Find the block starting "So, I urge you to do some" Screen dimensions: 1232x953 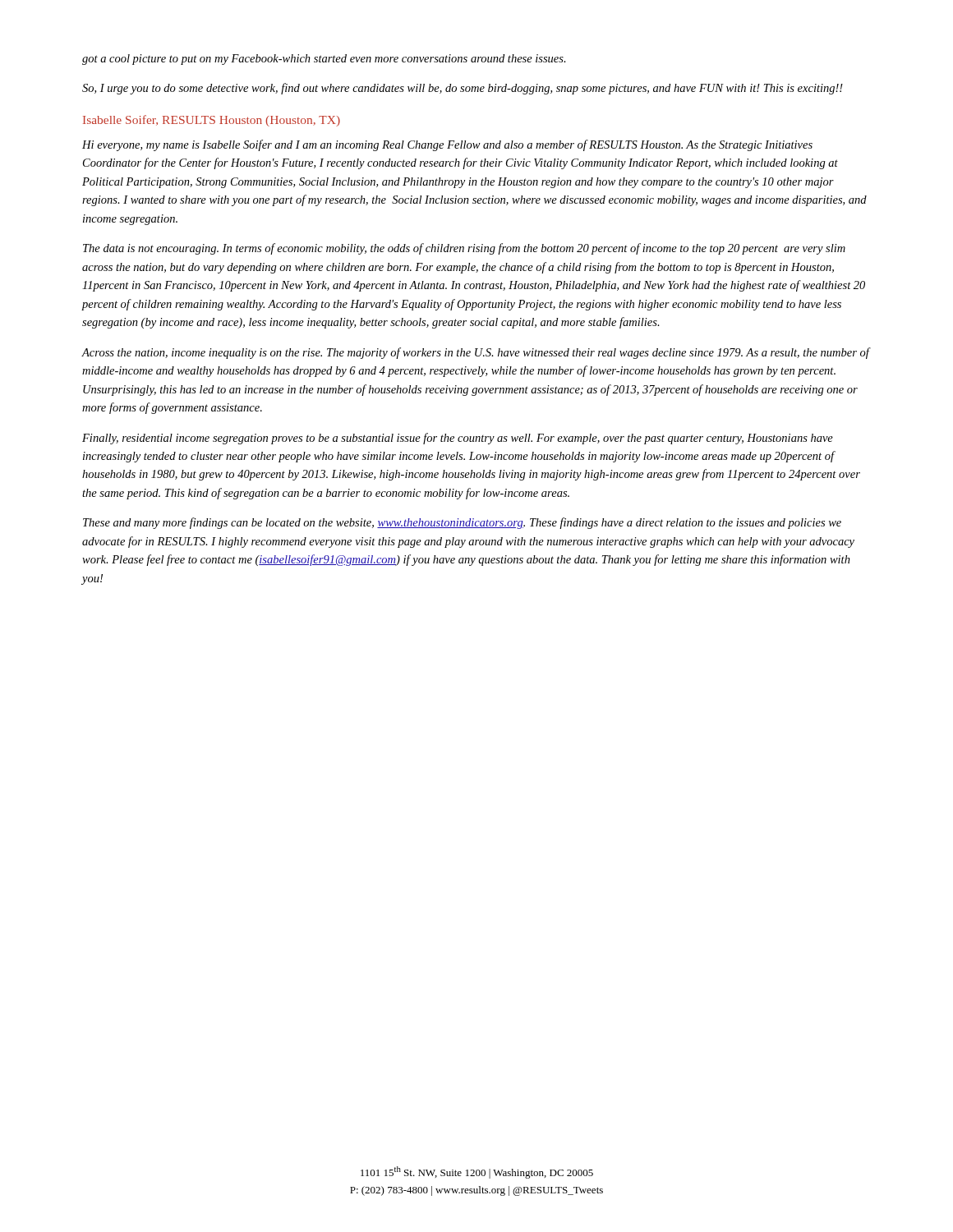coord(476,88)
